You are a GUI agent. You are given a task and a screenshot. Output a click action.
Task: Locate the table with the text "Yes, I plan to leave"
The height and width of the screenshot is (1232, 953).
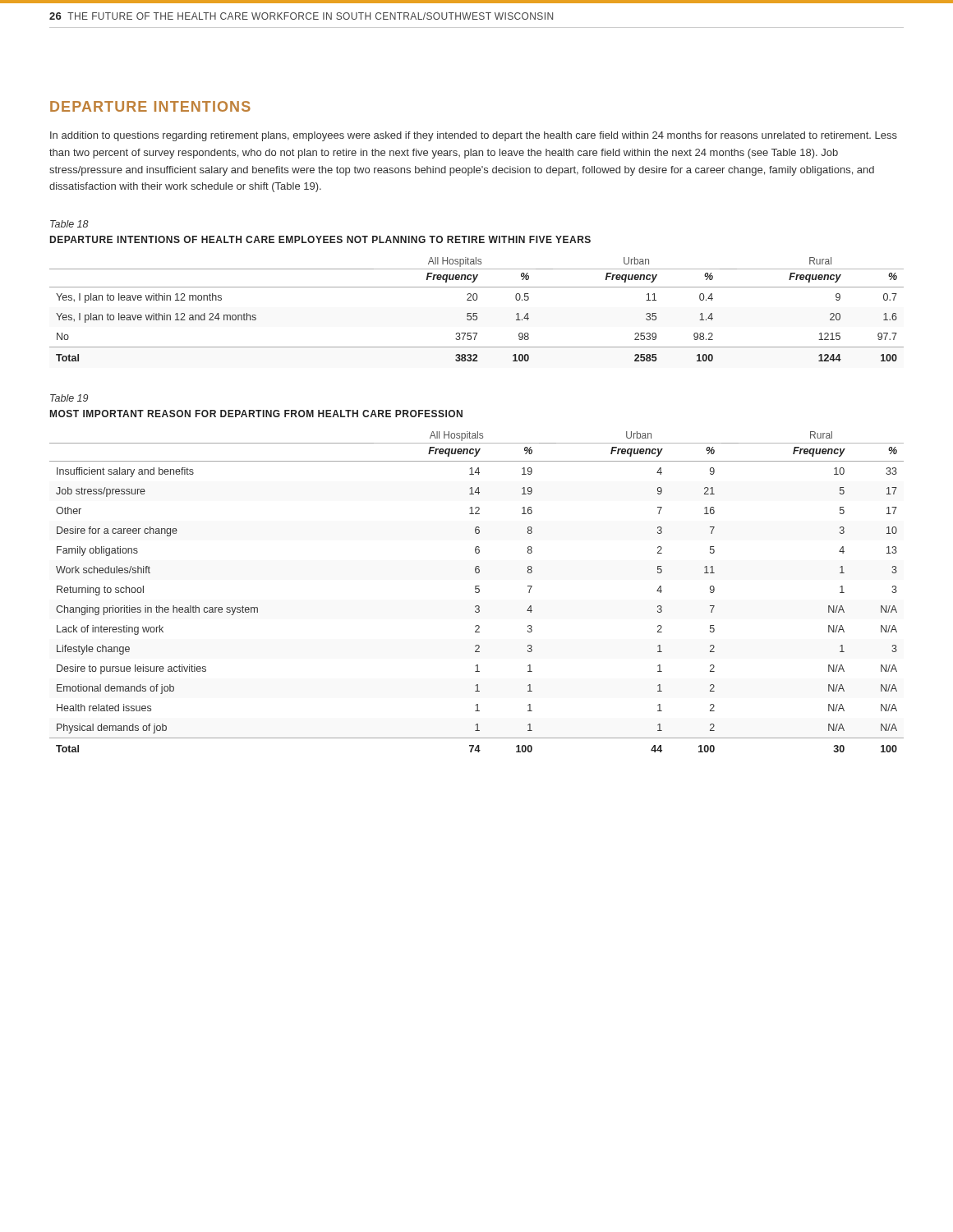476,310
